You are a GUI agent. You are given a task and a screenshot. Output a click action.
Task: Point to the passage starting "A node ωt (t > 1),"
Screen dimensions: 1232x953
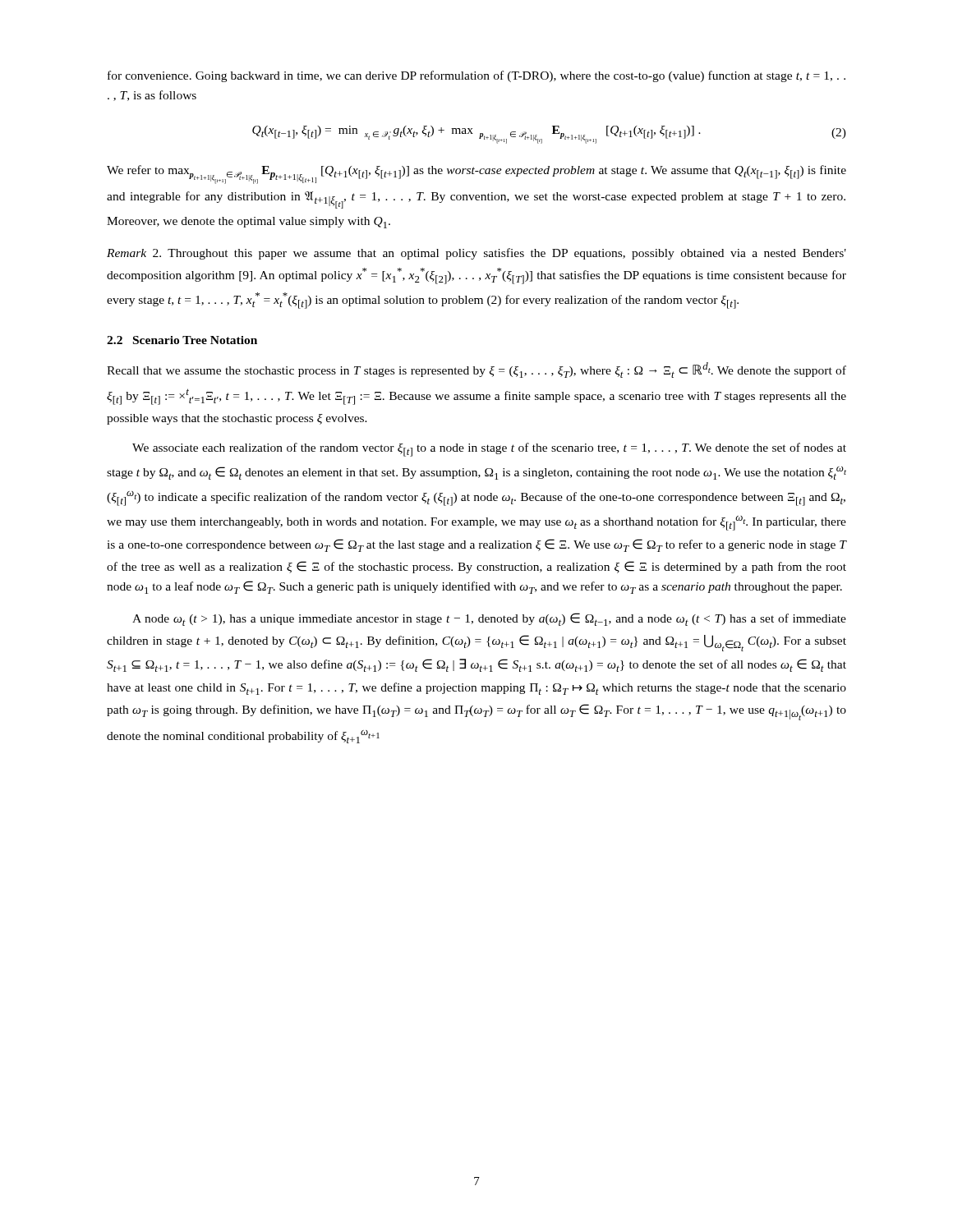pos(476,679)
